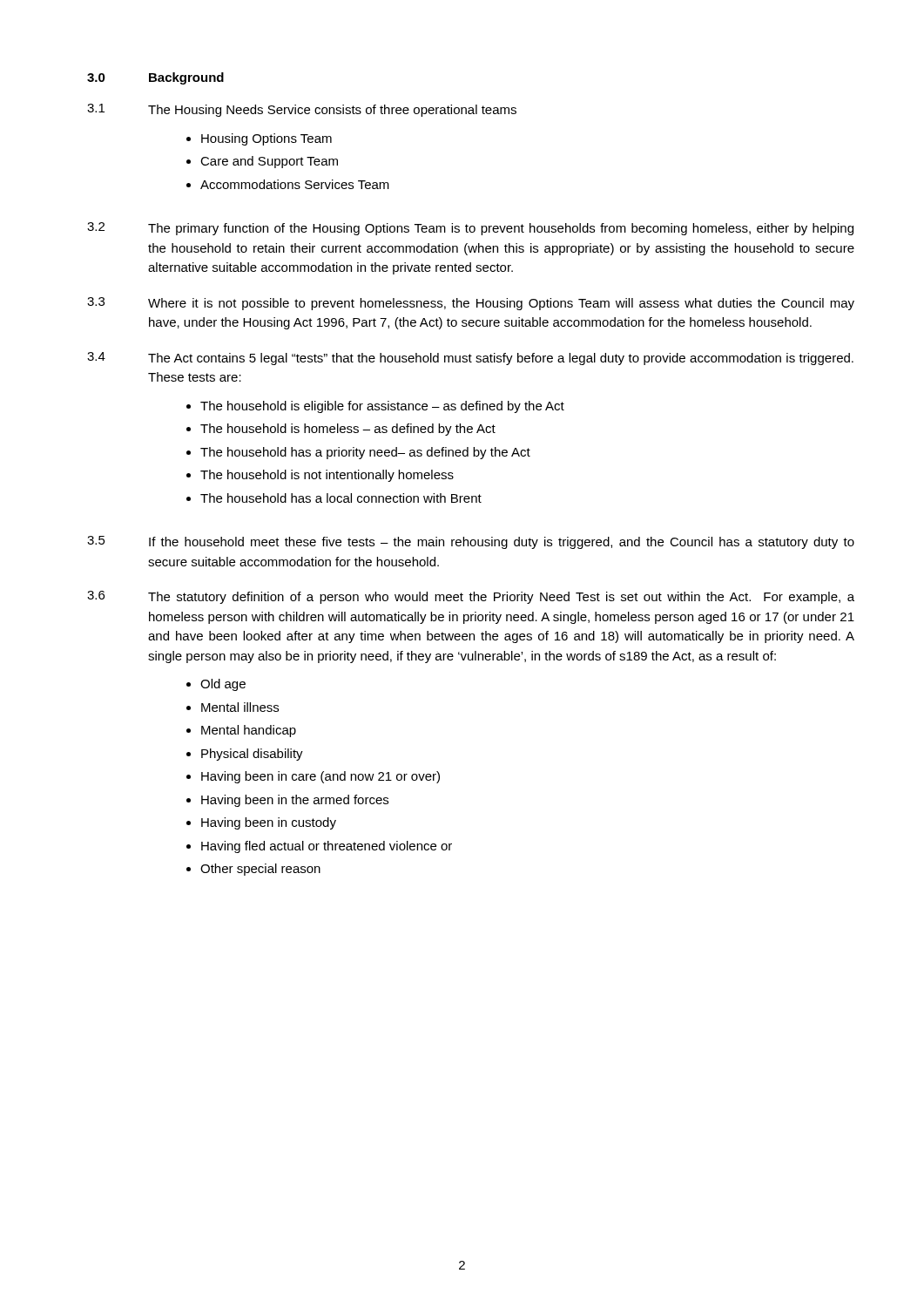
Task: Find the list item that says "Care and Support Team"
Action: (270, 161)
